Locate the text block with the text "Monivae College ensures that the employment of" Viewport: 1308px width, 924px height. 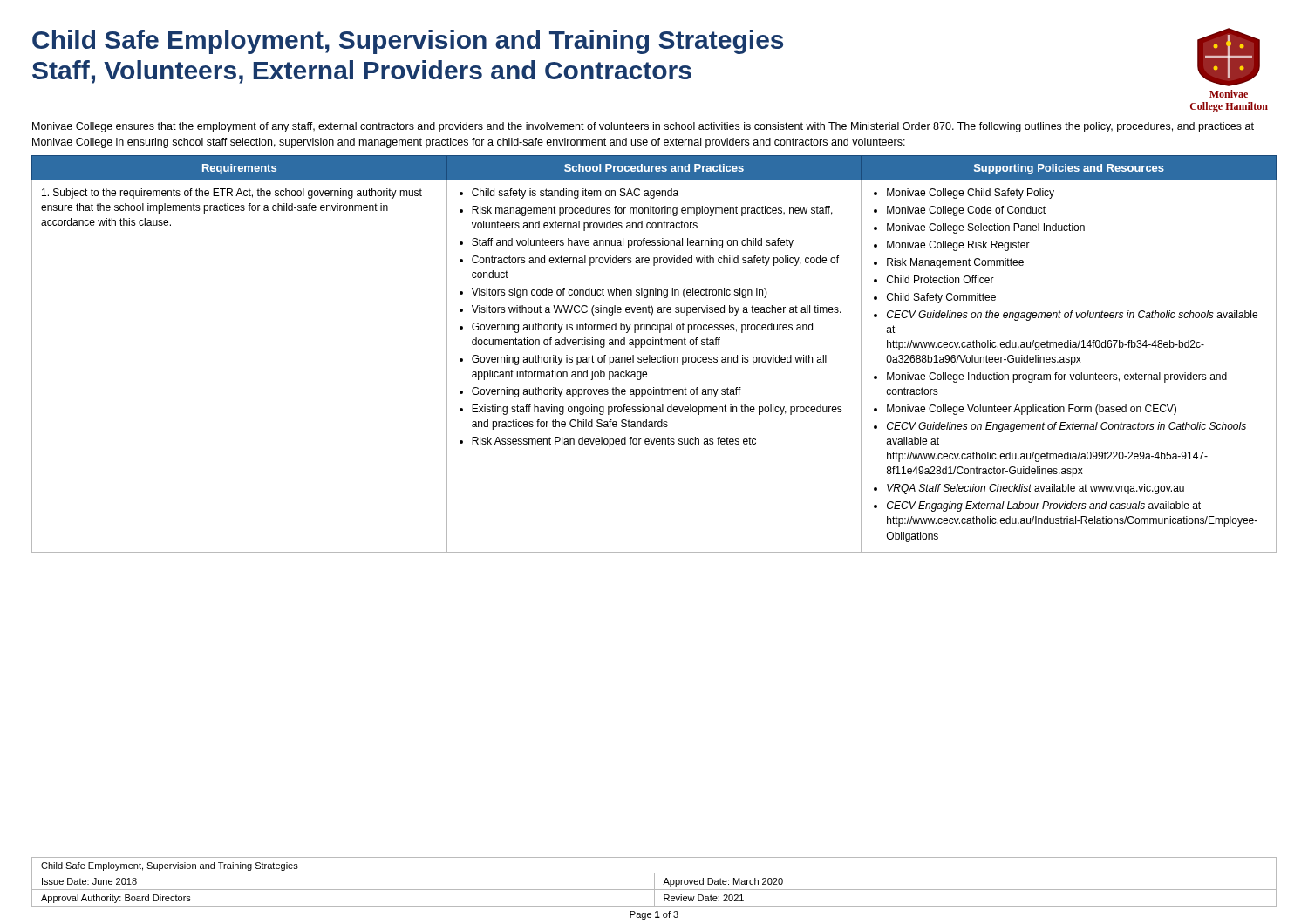pyautogui.click(x=643, y=134)
